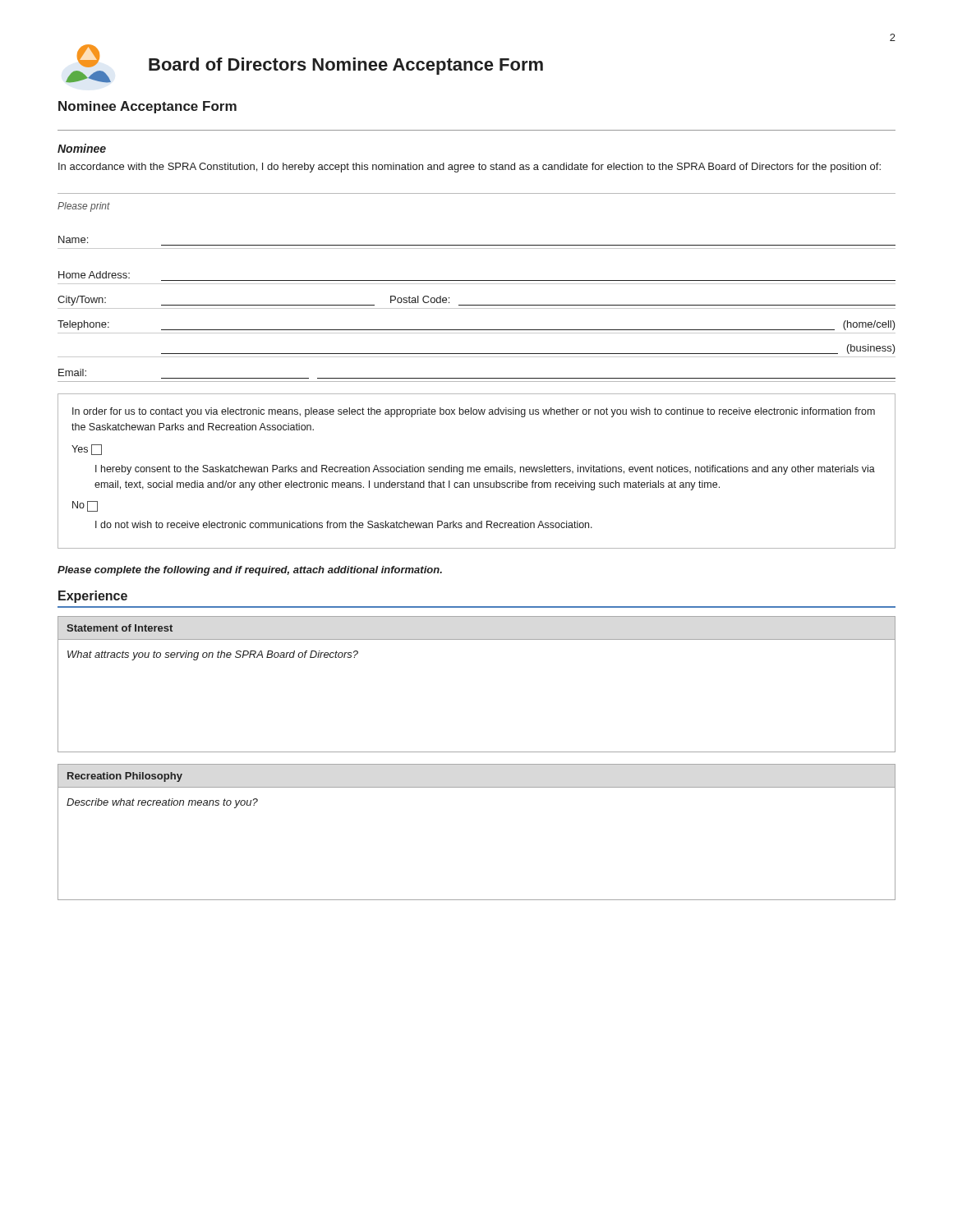The width and height of the screenshot is (953, 1232).
Task: Select the table that reads "Recreation Philosophy Describe what"
Action: coord(476,832)
